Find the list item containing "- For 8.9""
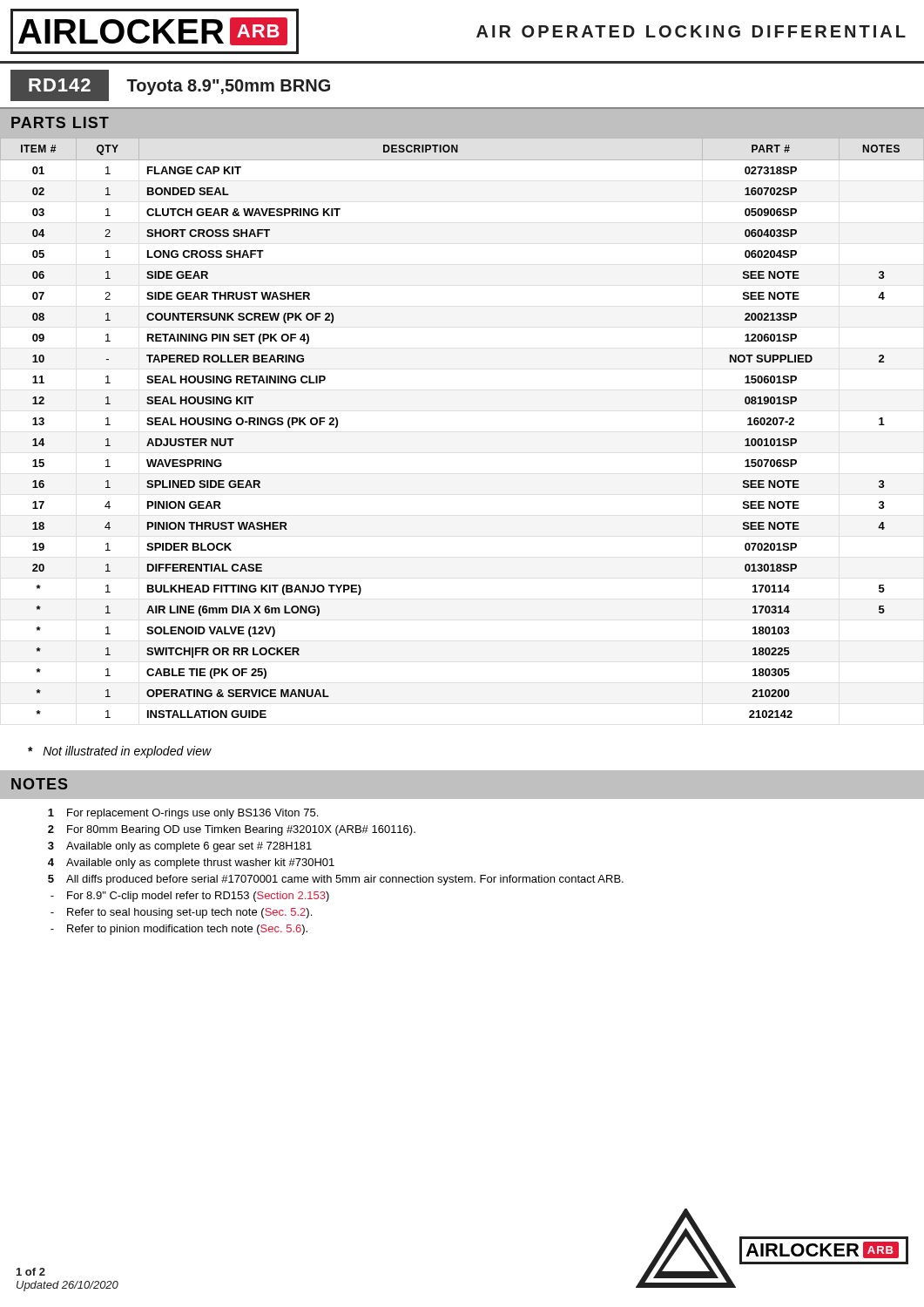 click(x=170, y=895)
